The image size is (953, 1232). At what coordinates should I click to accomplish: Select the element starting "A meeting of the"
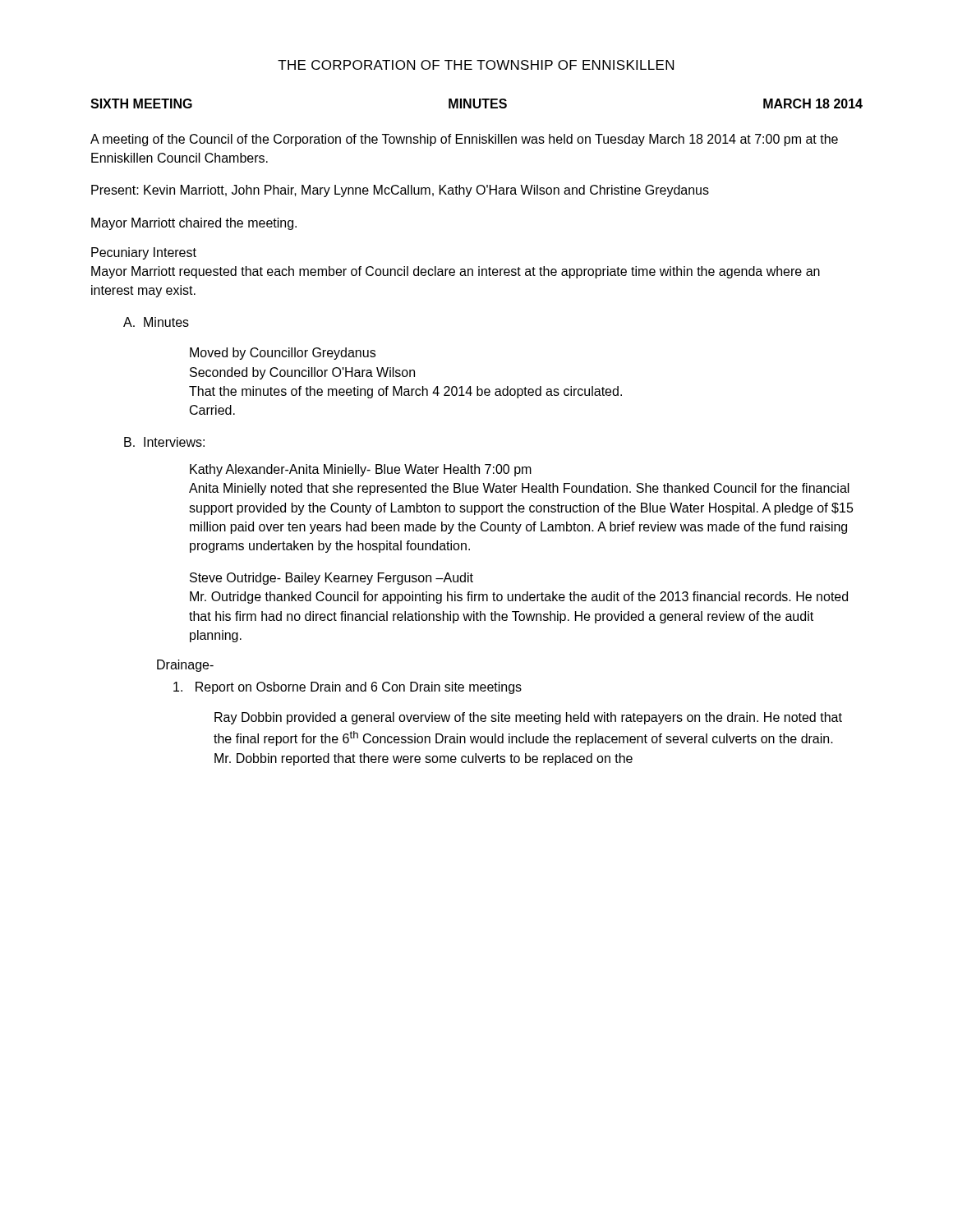pos(464,149)
